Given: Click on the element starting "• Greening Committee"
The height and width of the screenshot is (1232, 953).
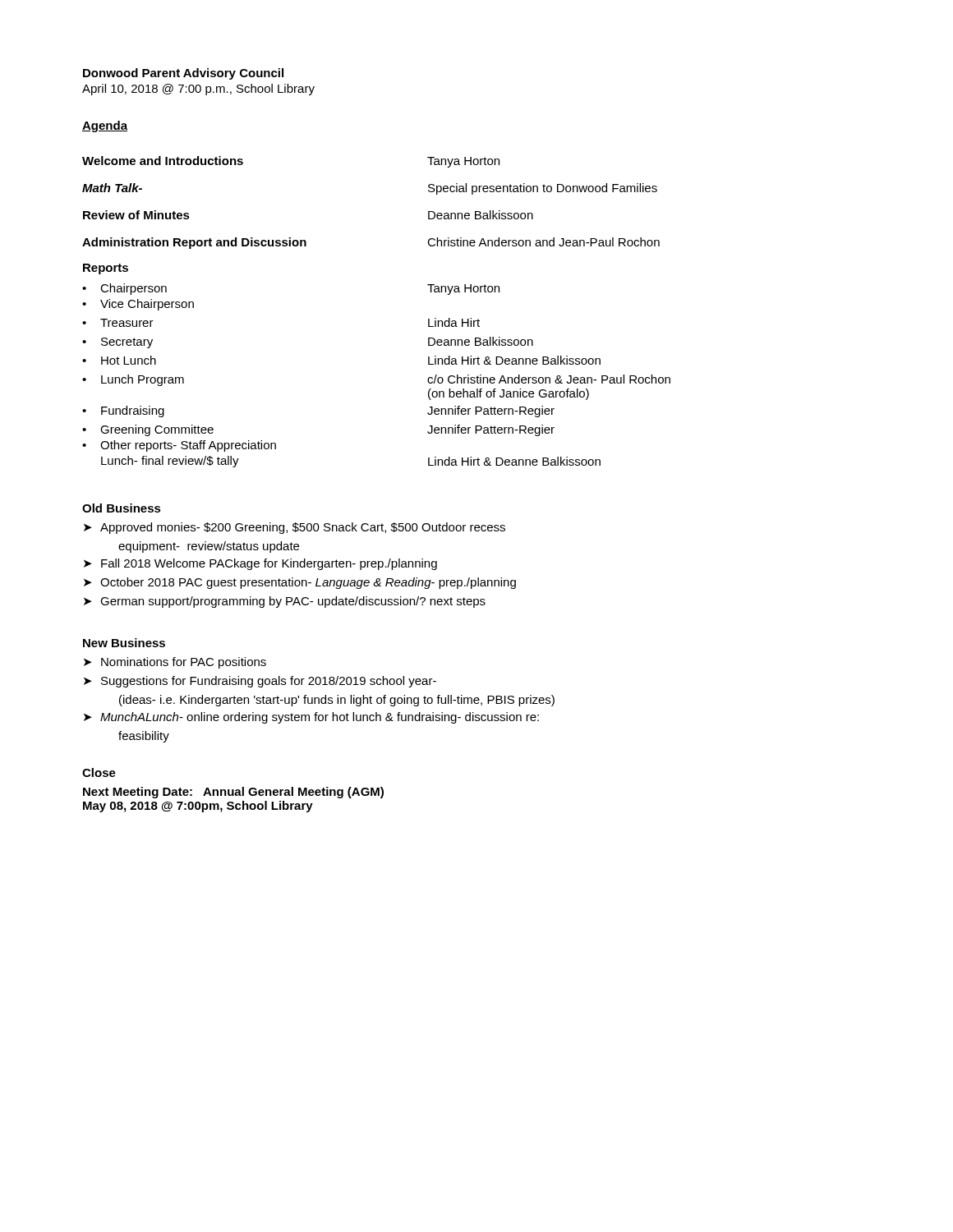Looking at the screenshot, I should 246,429.
